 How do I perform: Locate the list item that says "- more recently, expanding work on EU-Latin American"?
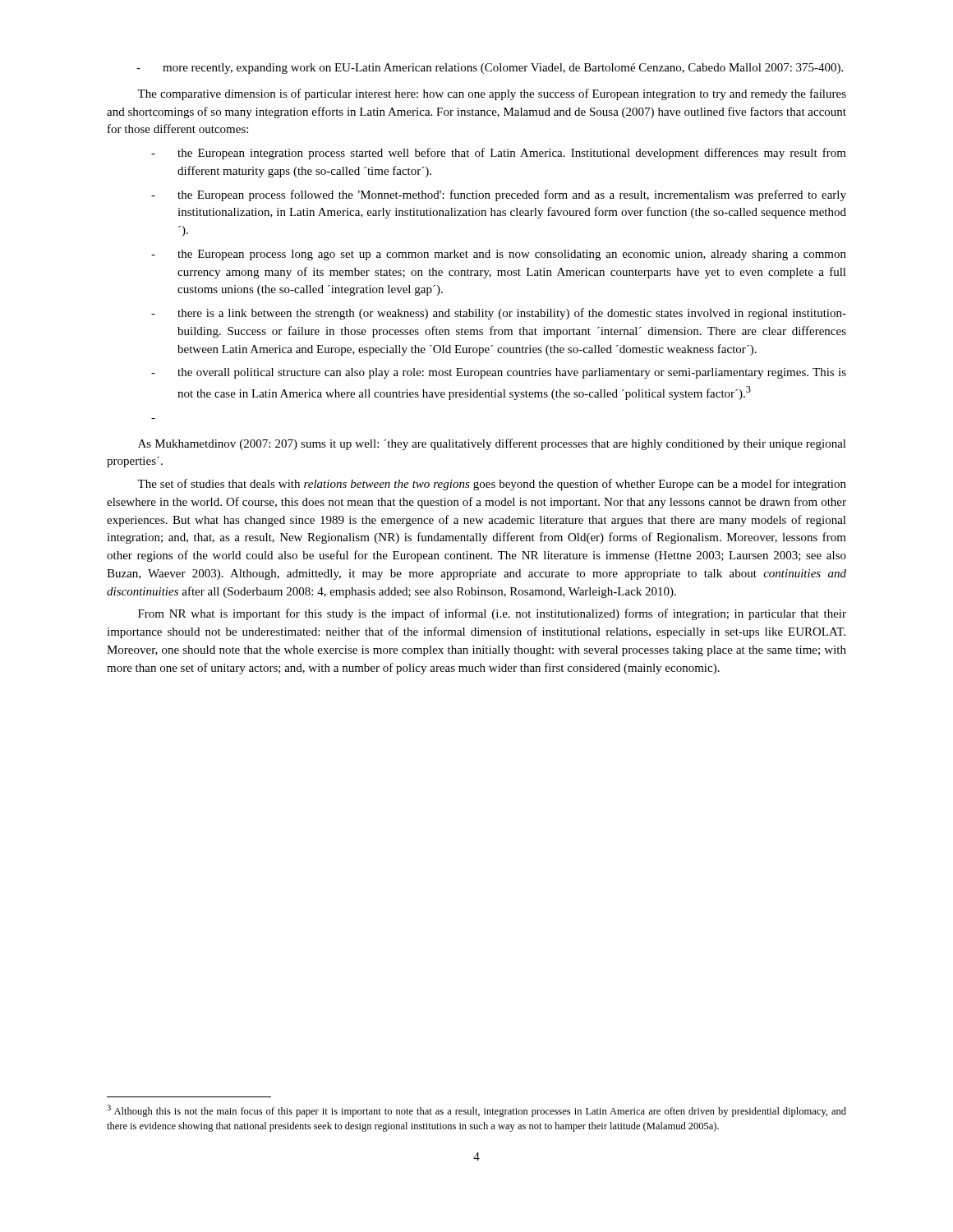click(x=476, y=68)
